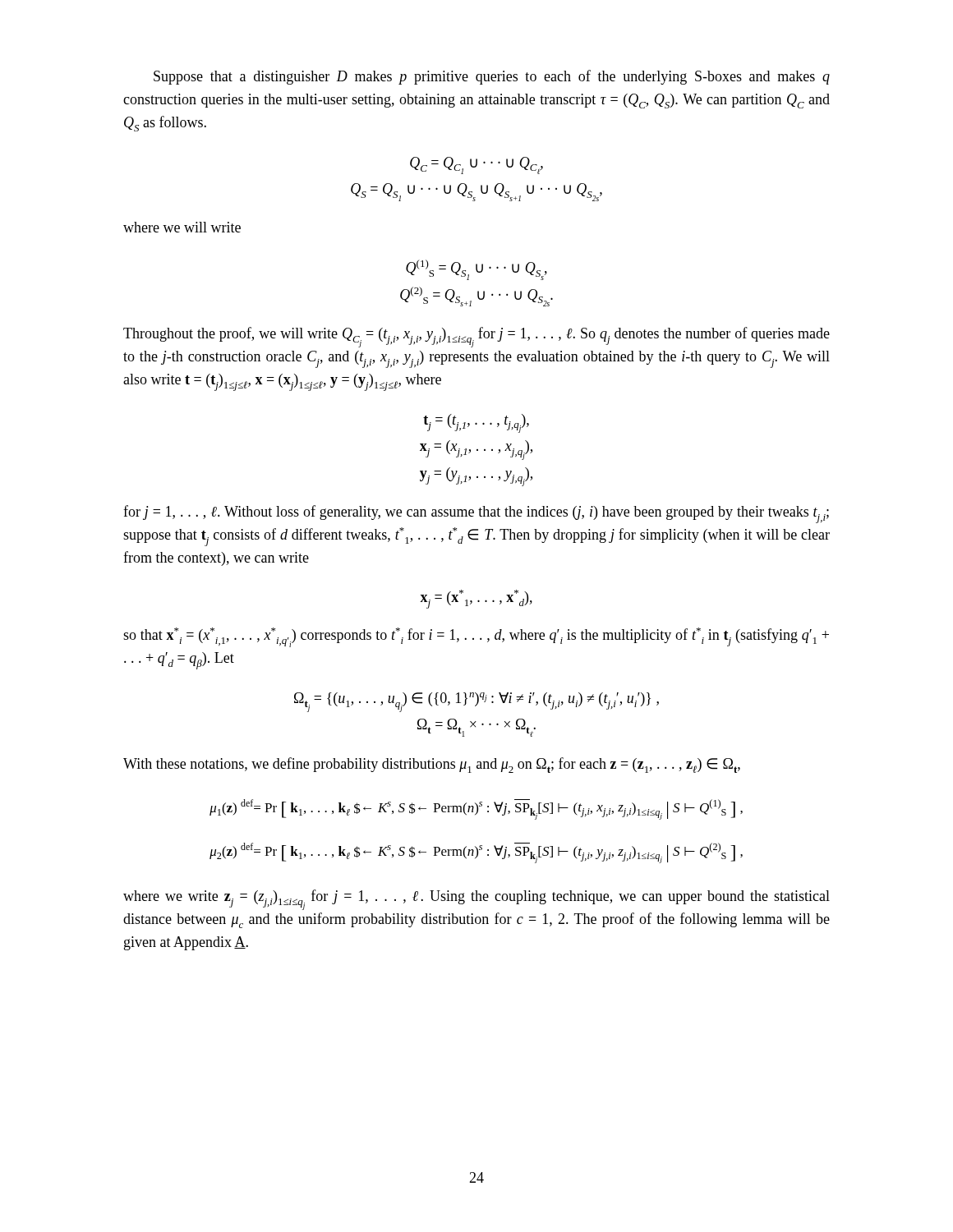Find the block starting "μ1(z) def= Pr [ k1,"
Screen dimensions: 1232x953
coord(476,809)
